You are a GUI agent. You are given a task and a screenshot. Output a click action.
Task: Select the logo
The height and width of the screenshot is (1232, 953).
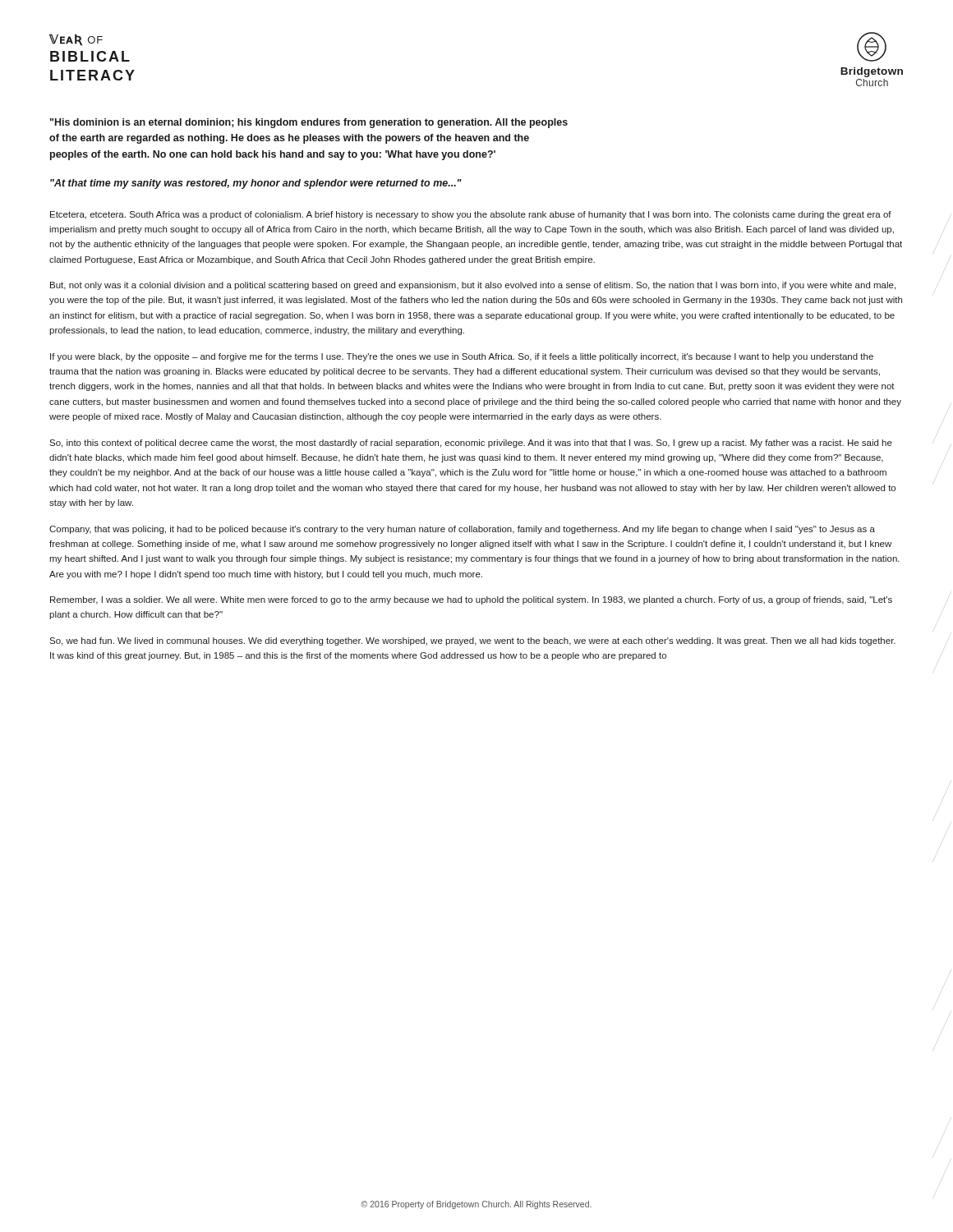point(872,60)
